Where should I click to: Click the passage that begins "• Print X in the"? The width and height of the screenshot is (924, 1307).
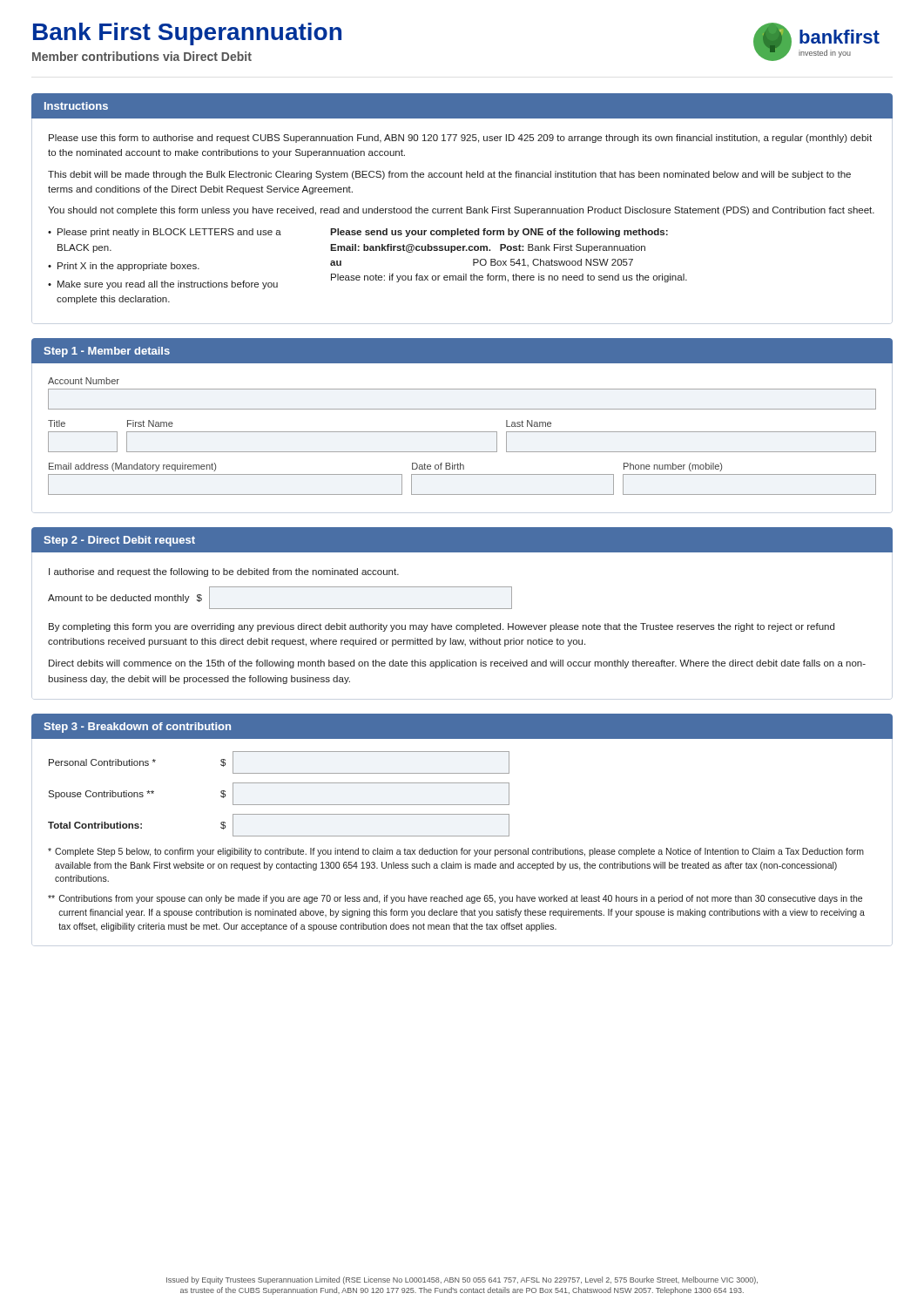pos(124,266)
